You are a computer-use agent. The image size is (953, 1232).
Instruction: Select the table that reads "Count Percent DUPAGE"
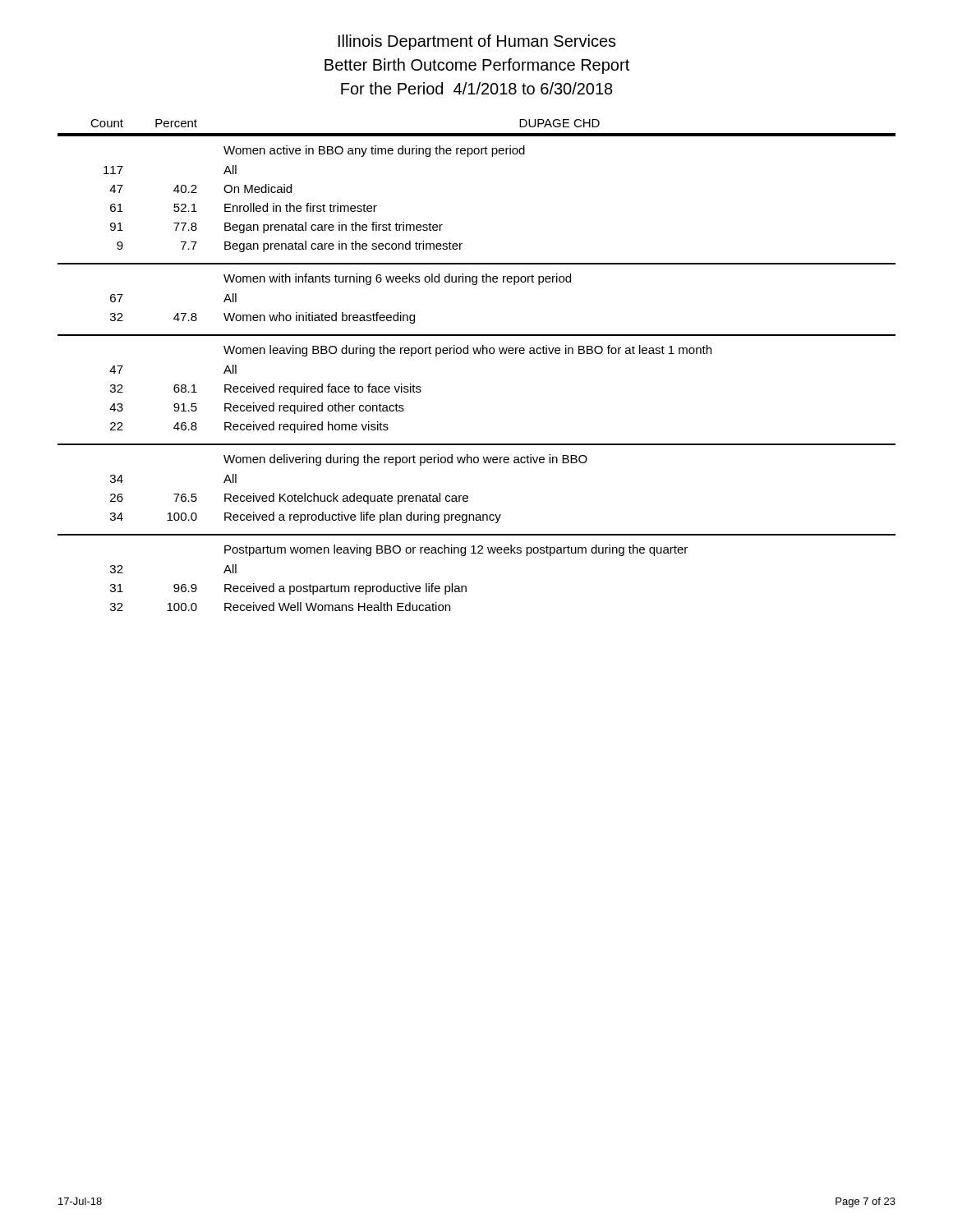(x=476, y=366)
